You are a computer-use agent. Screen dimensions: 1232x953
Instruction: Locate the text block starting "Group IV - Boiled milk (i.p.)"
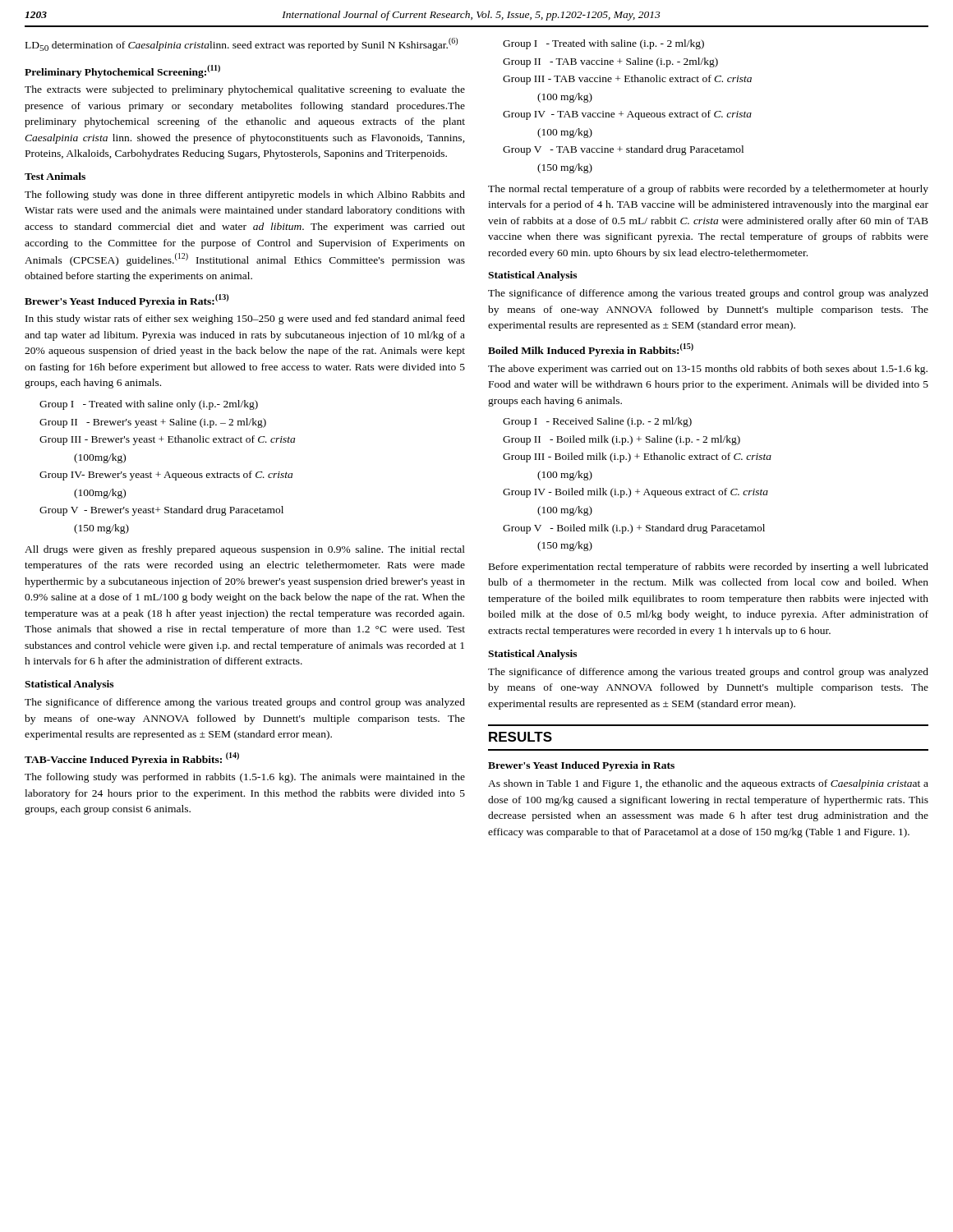pyautogui.click(x=636, y=492)
